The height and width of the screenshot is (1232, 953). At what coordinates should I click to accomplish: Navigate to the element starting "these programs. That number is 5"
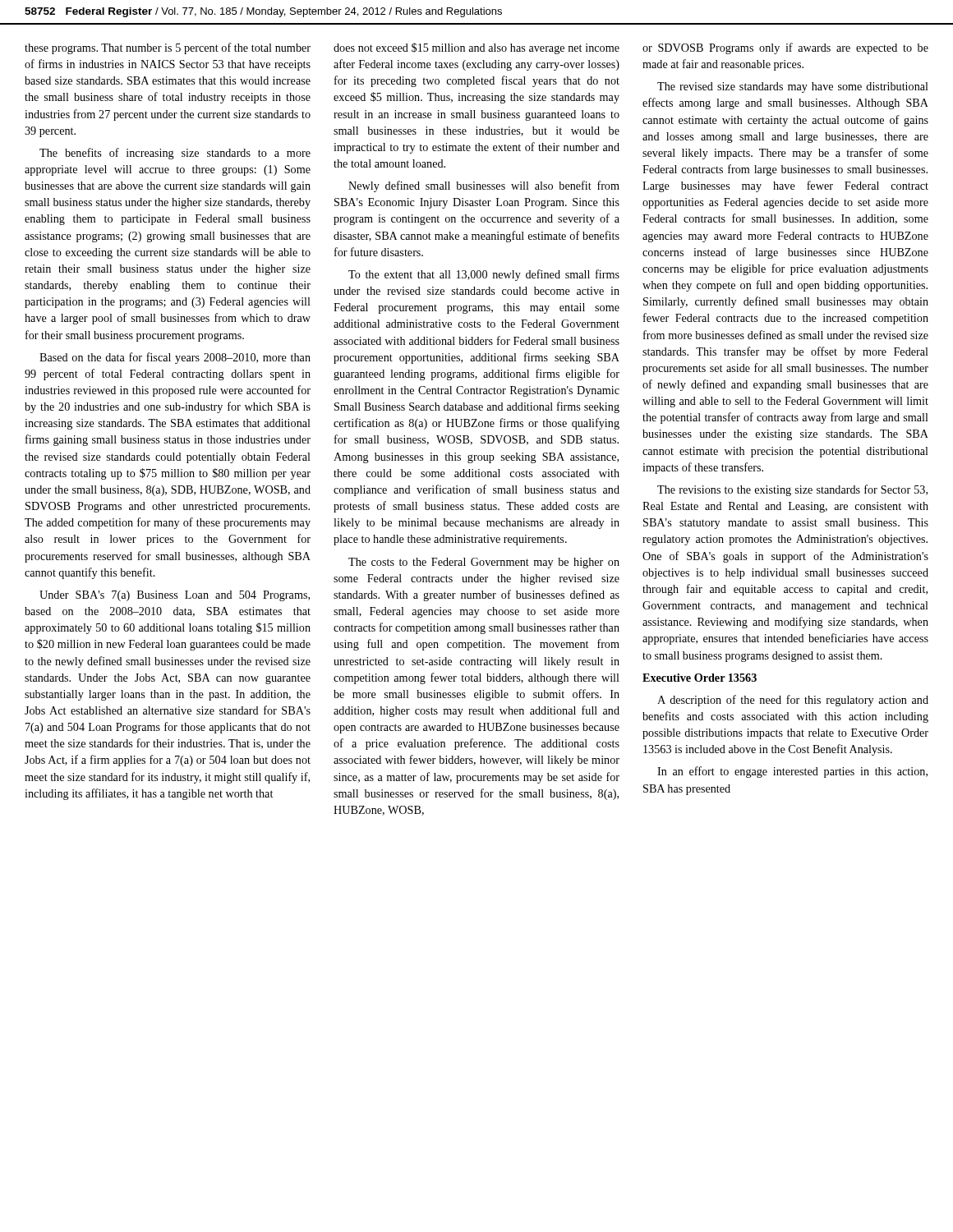pos(168,89)
